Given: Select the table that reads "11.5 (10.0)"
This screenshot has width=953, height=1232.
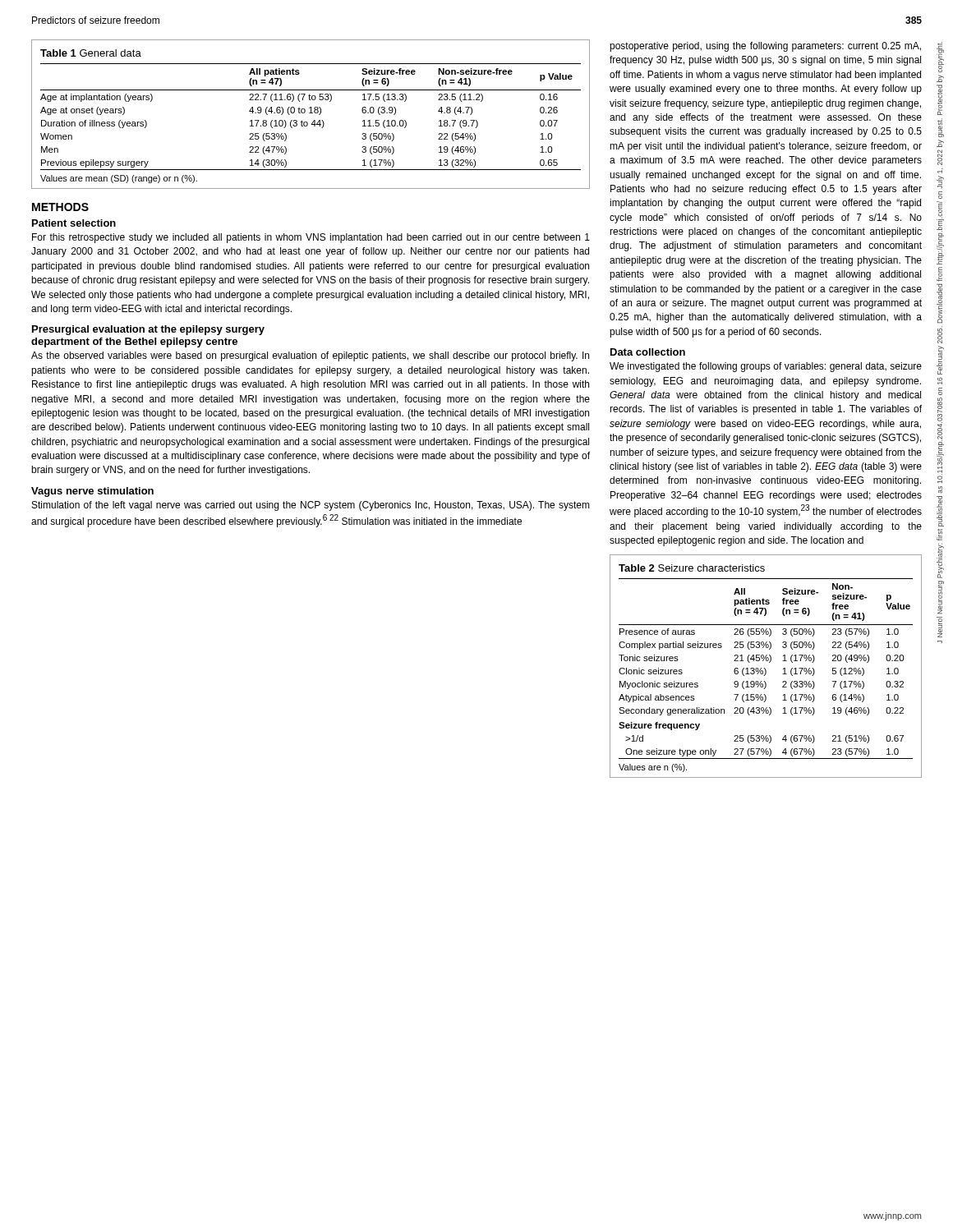Looking at the screenshot, I should point(311,114).
